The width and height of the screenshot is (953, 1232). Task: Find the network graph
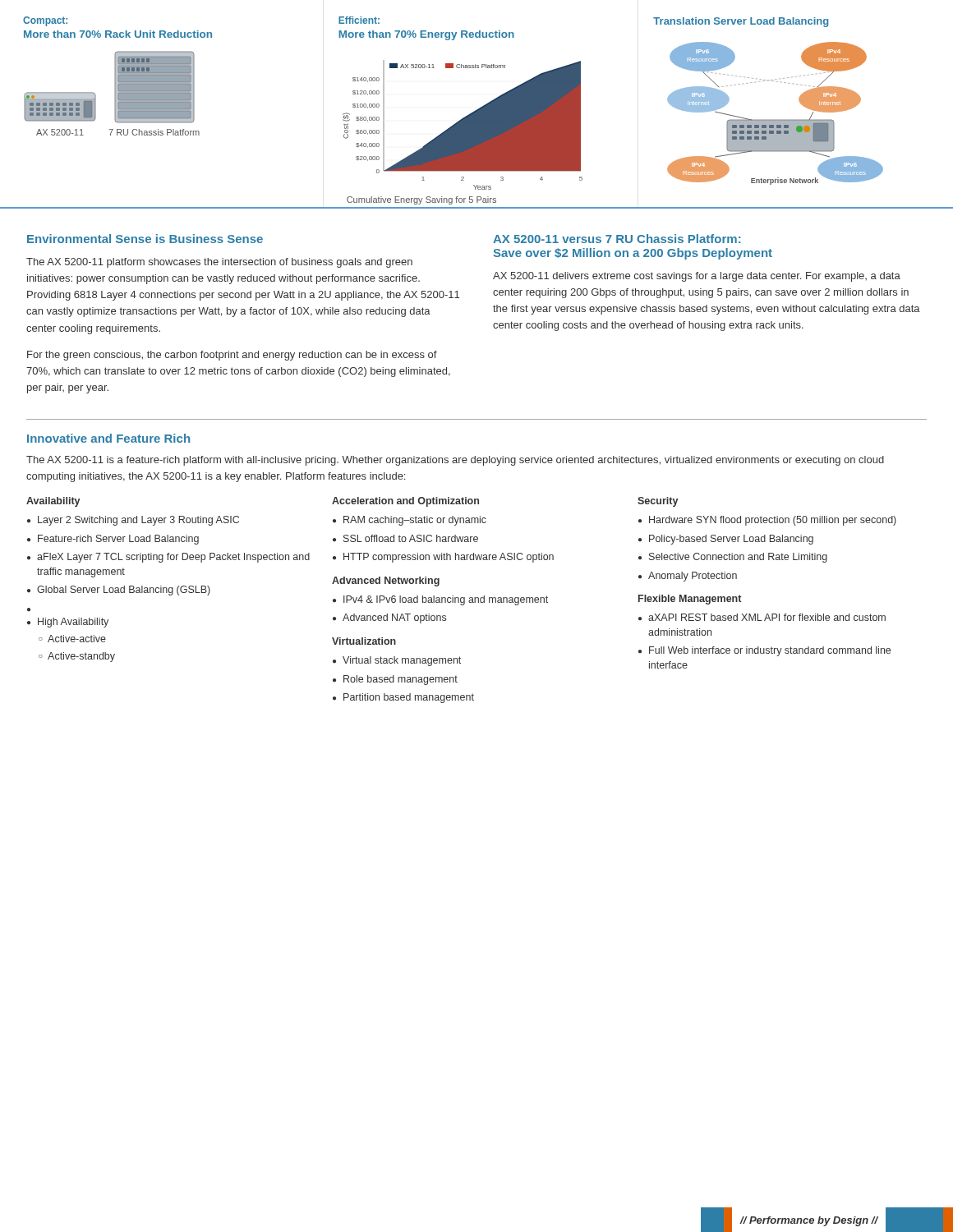tap(799, 111)
